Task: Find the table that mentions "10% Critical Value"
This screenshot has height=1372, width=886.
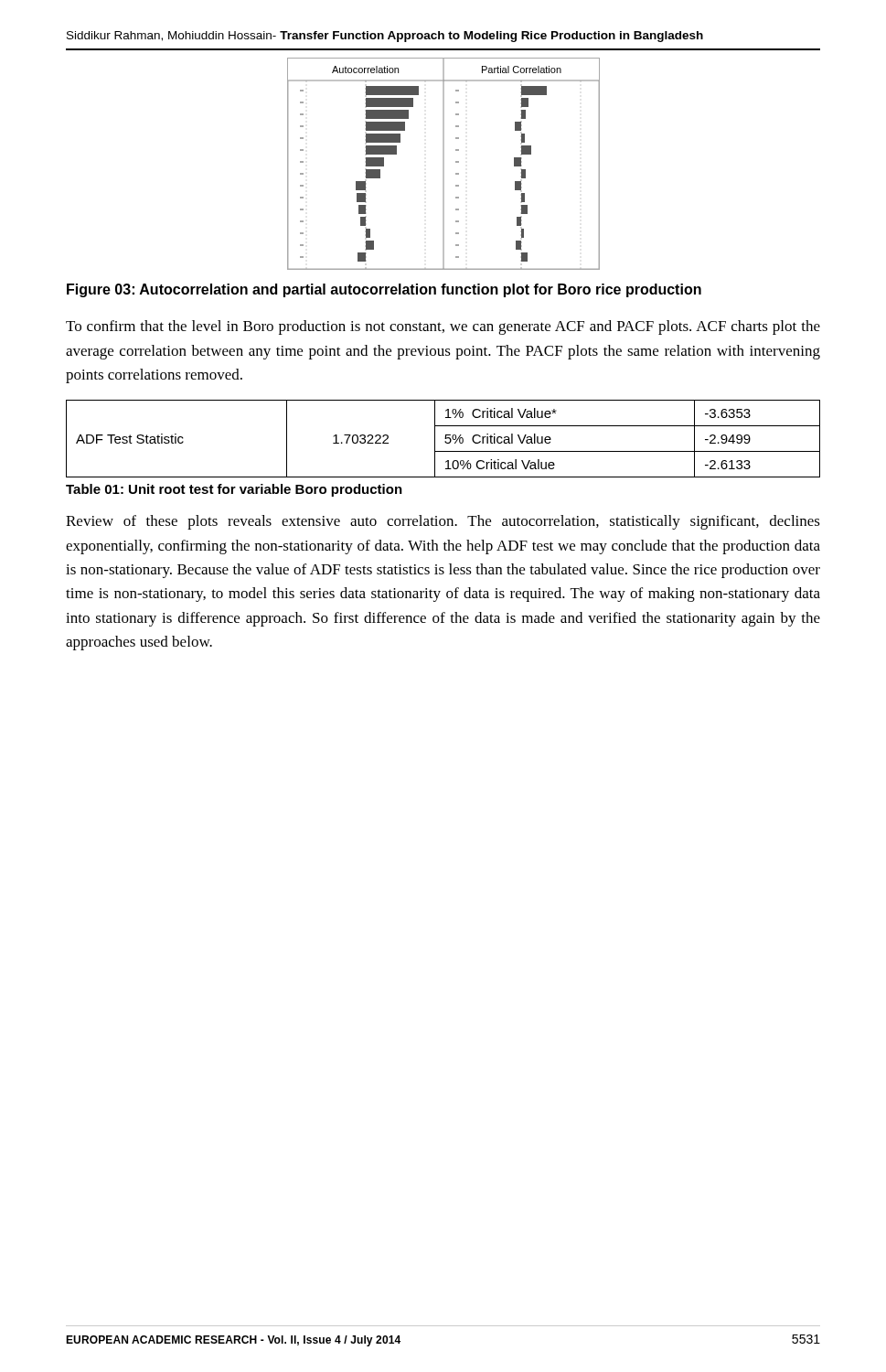Action: pyautogui.click(x=443, y=439)
